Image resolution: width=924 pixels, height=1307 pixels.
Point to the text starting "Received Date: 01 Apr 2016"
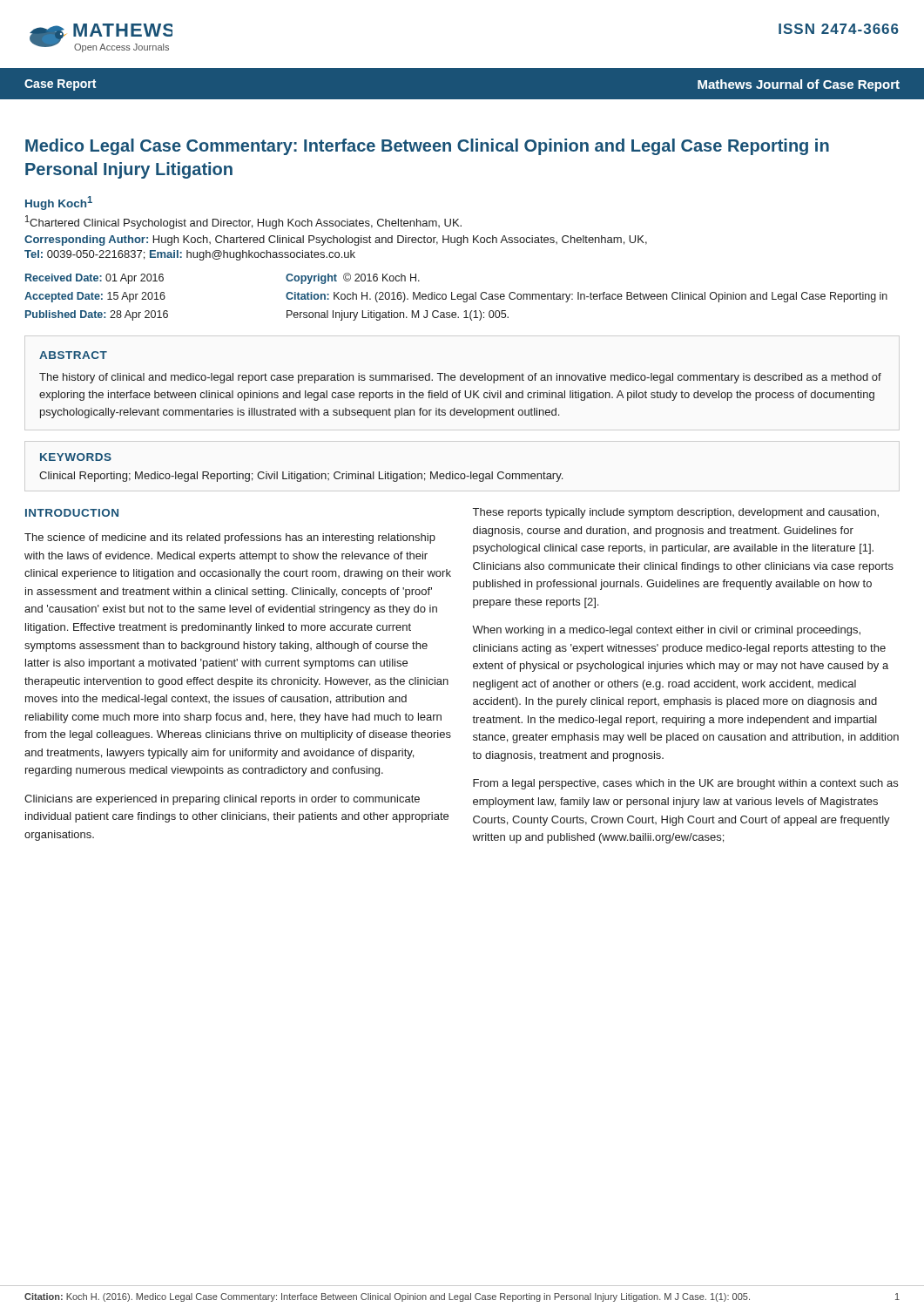[155, 297]
